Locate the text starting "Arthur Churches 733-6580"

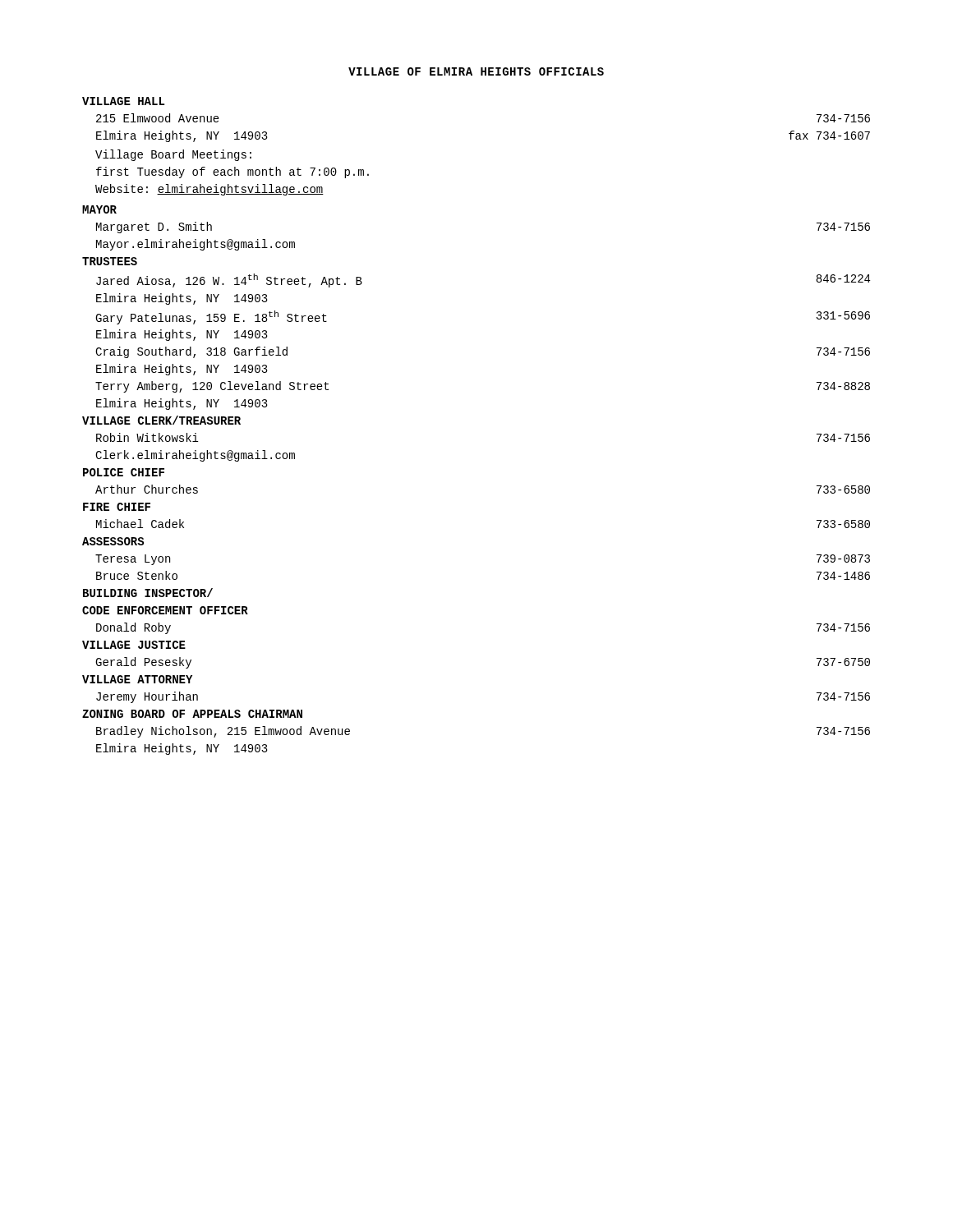pos(146,487)
